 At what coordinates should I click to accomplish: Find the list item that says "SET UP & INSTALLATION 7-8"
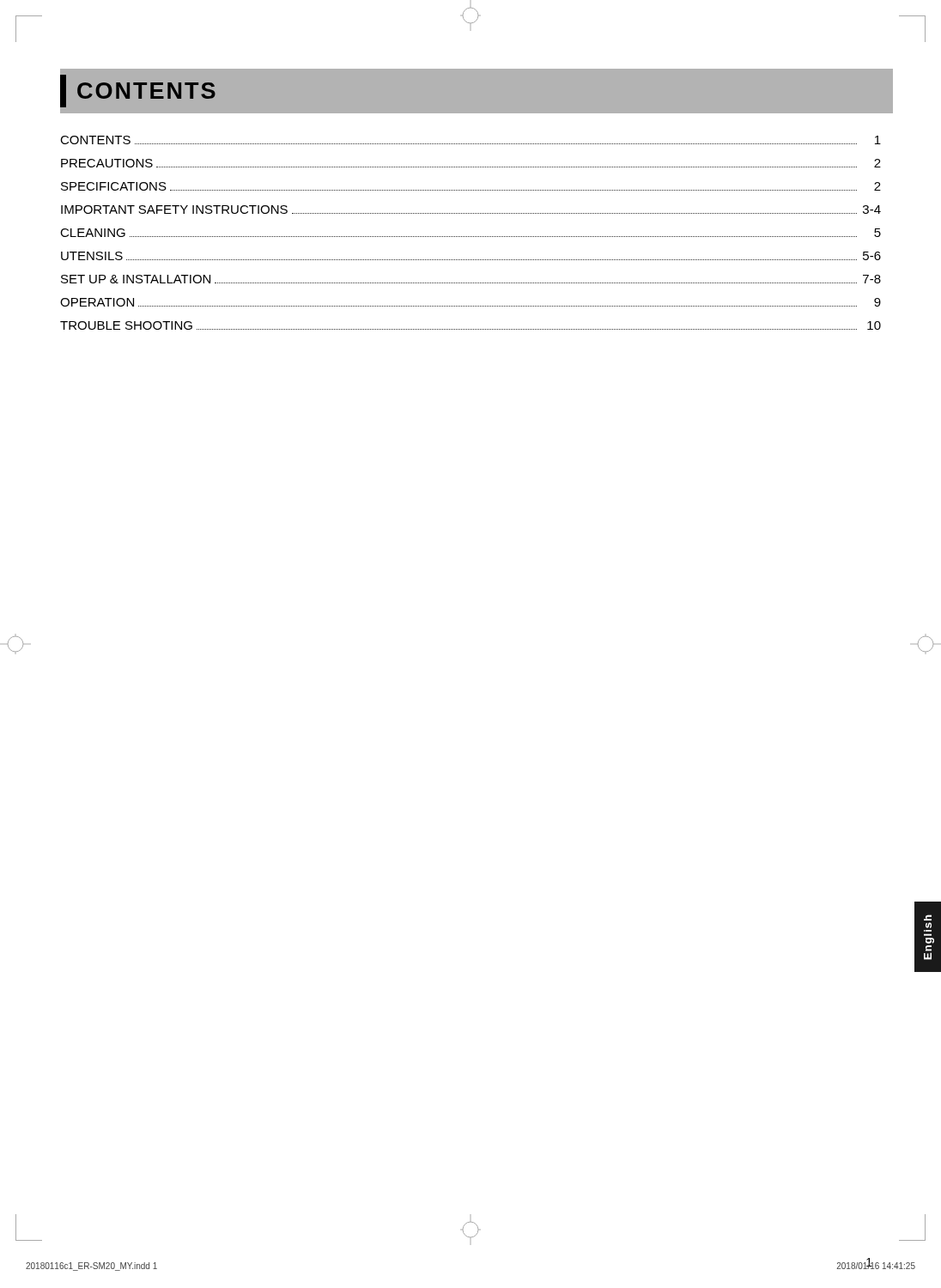click(470, 279)
